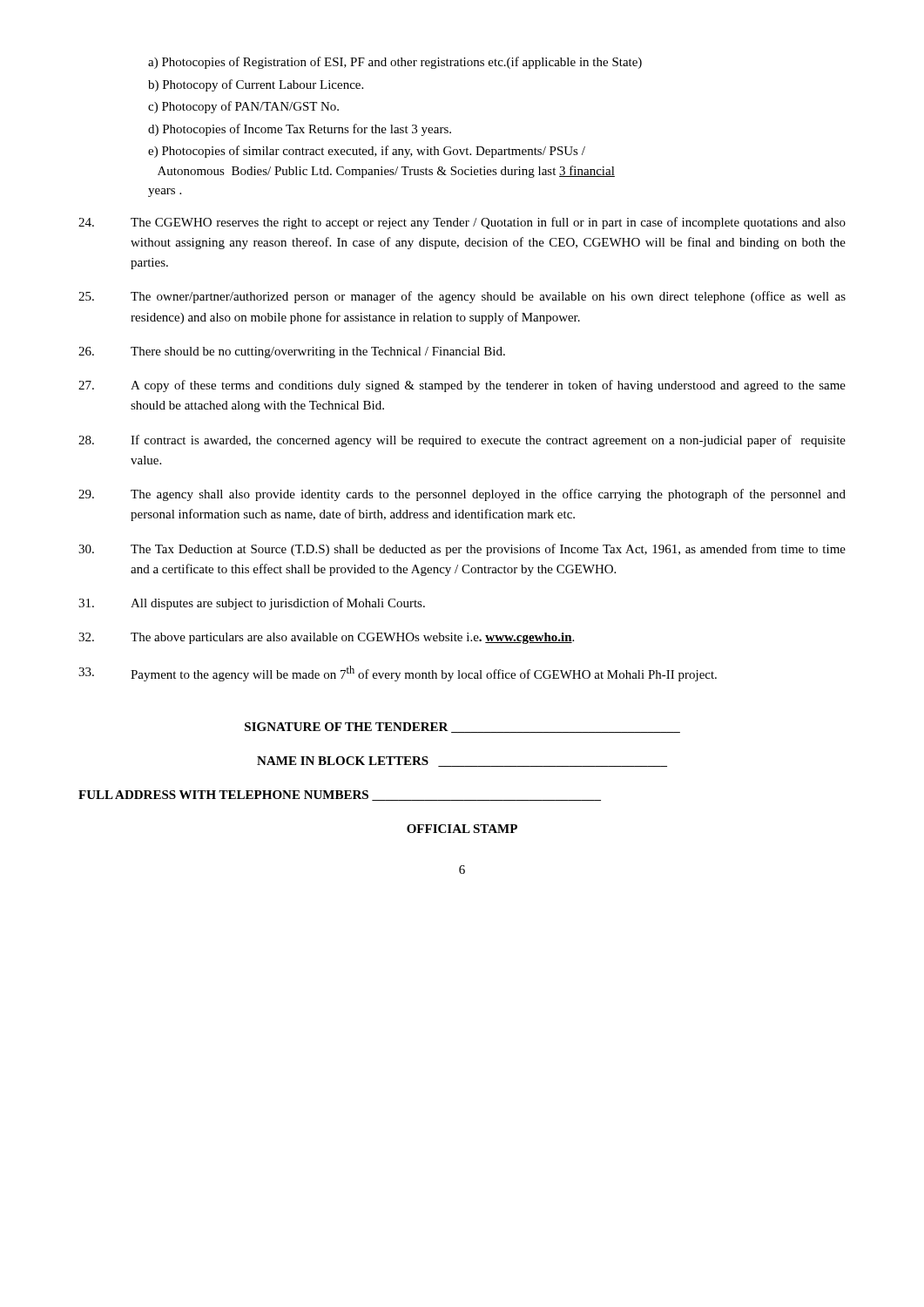Find the element starting "b) Photocopy of Current Labour Licence."
Viewport: 924px width, 1307px height.
[256, 84]
